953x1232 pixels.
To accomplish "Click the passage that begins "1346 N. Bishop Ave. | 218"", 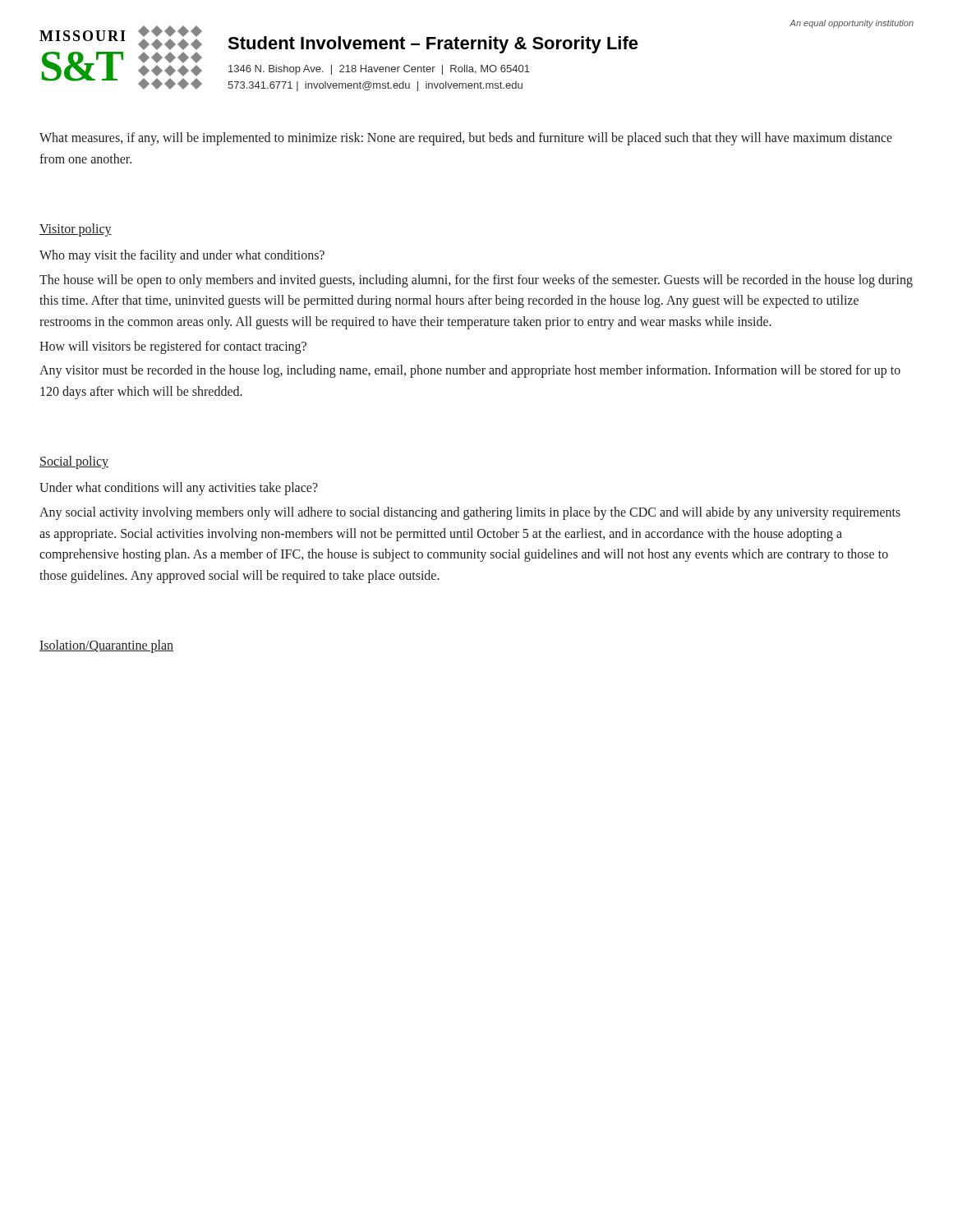I will [x=379, y=77].
